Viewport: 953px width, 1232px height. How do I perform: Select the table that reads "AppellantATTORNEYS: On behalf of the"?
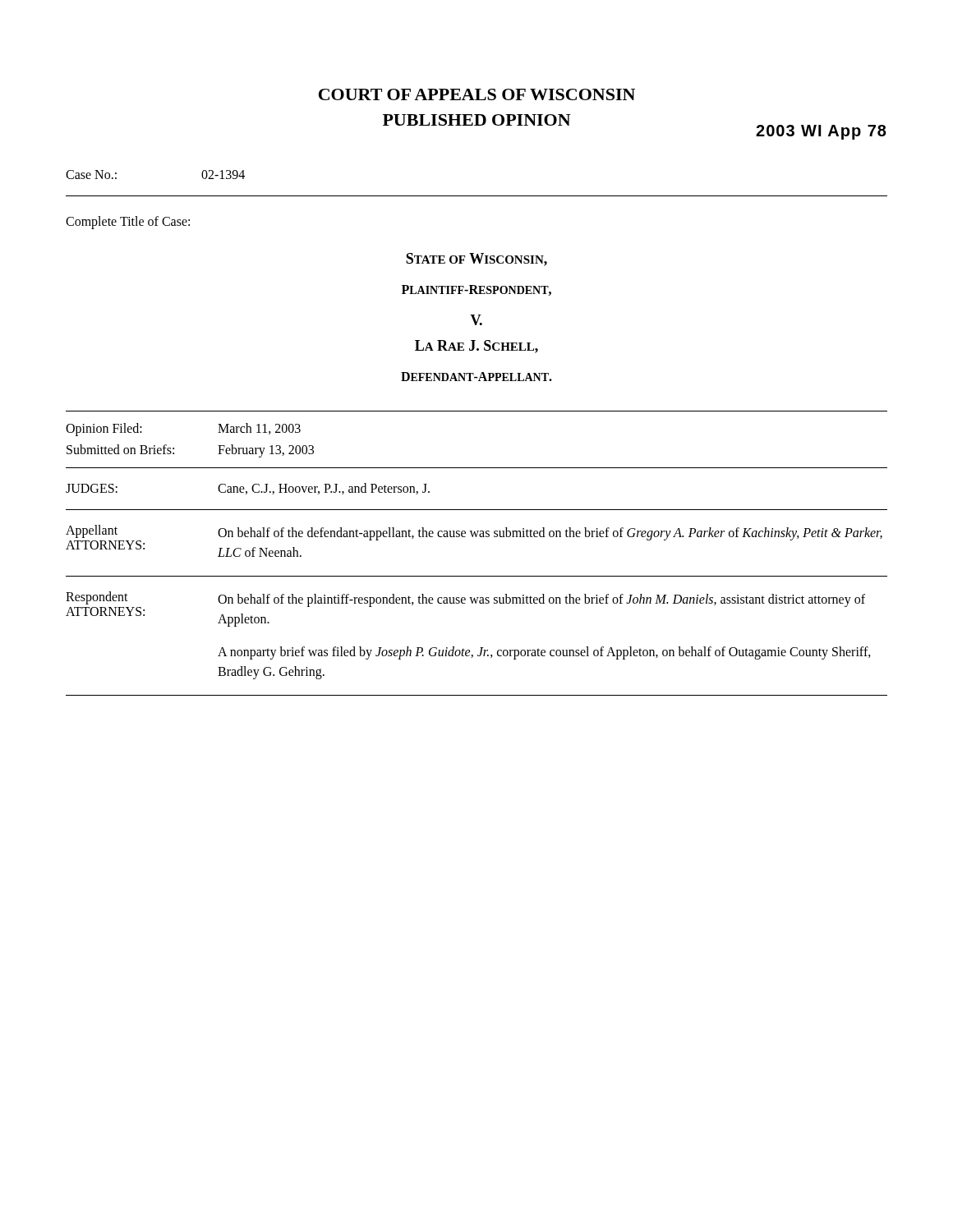coord(476,603)
